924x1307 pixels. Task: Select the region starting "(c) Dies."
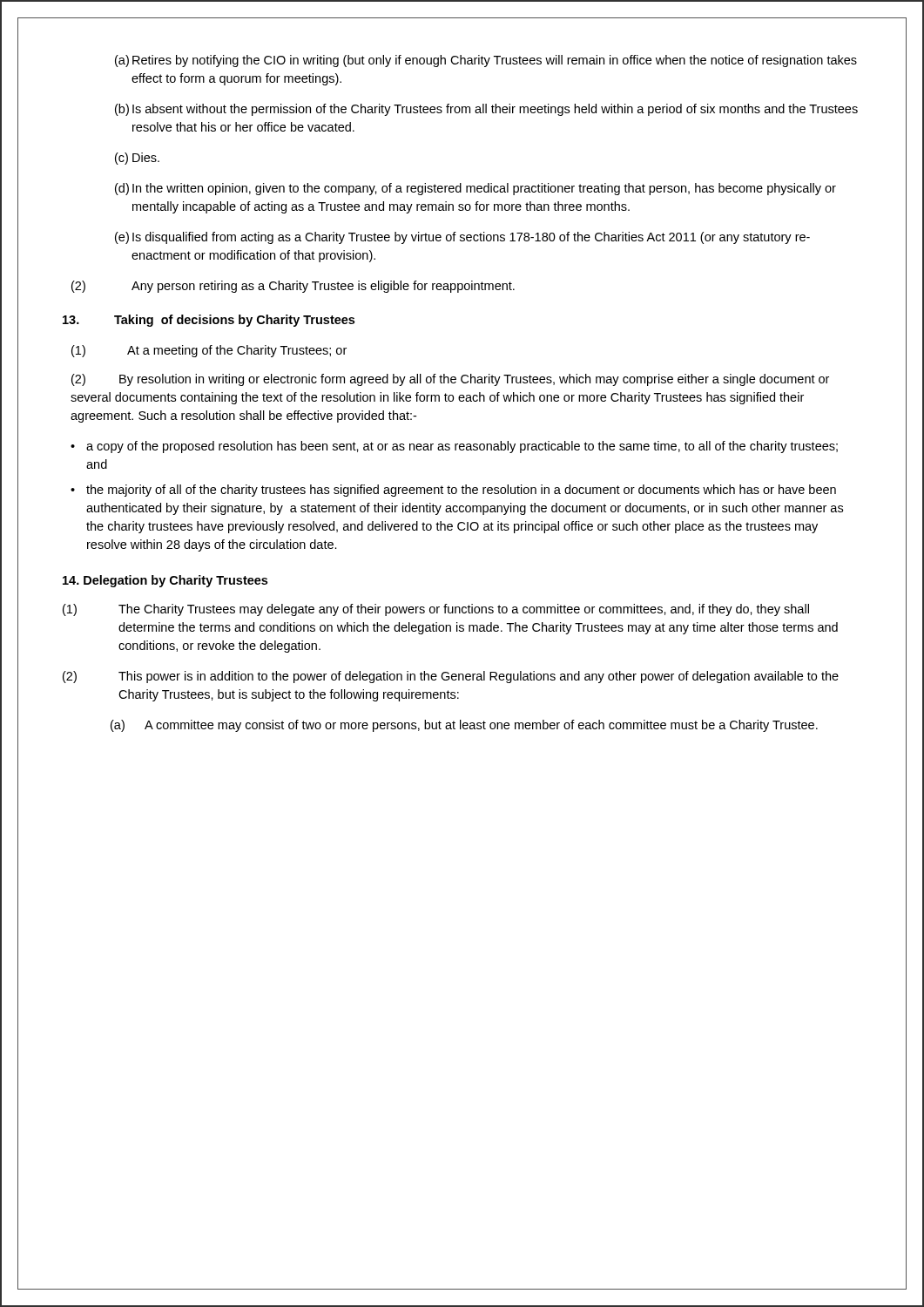(x=137, y=159)
